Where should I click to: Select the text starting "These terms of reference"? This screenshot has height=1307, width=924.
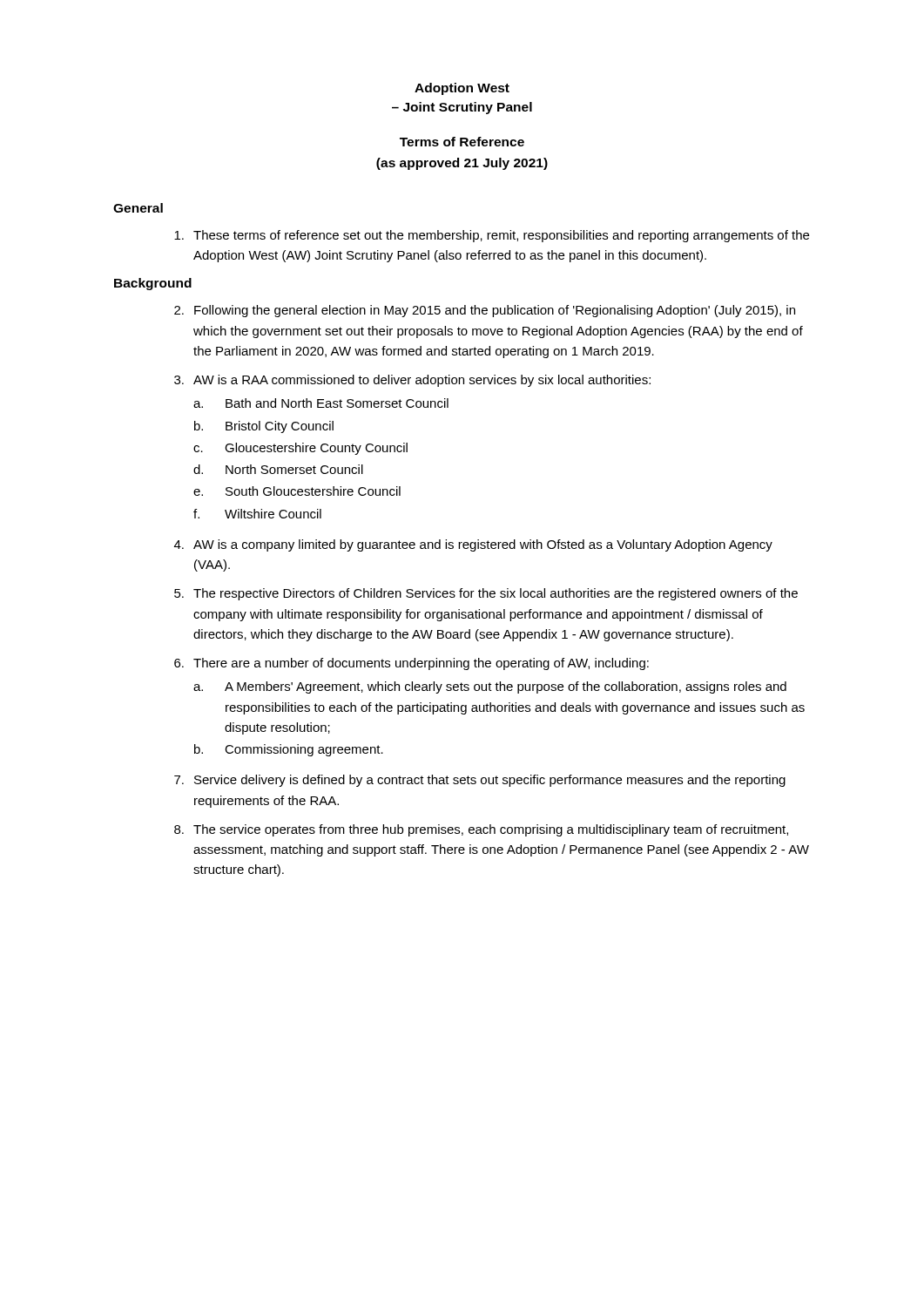(x=475, y=245)
